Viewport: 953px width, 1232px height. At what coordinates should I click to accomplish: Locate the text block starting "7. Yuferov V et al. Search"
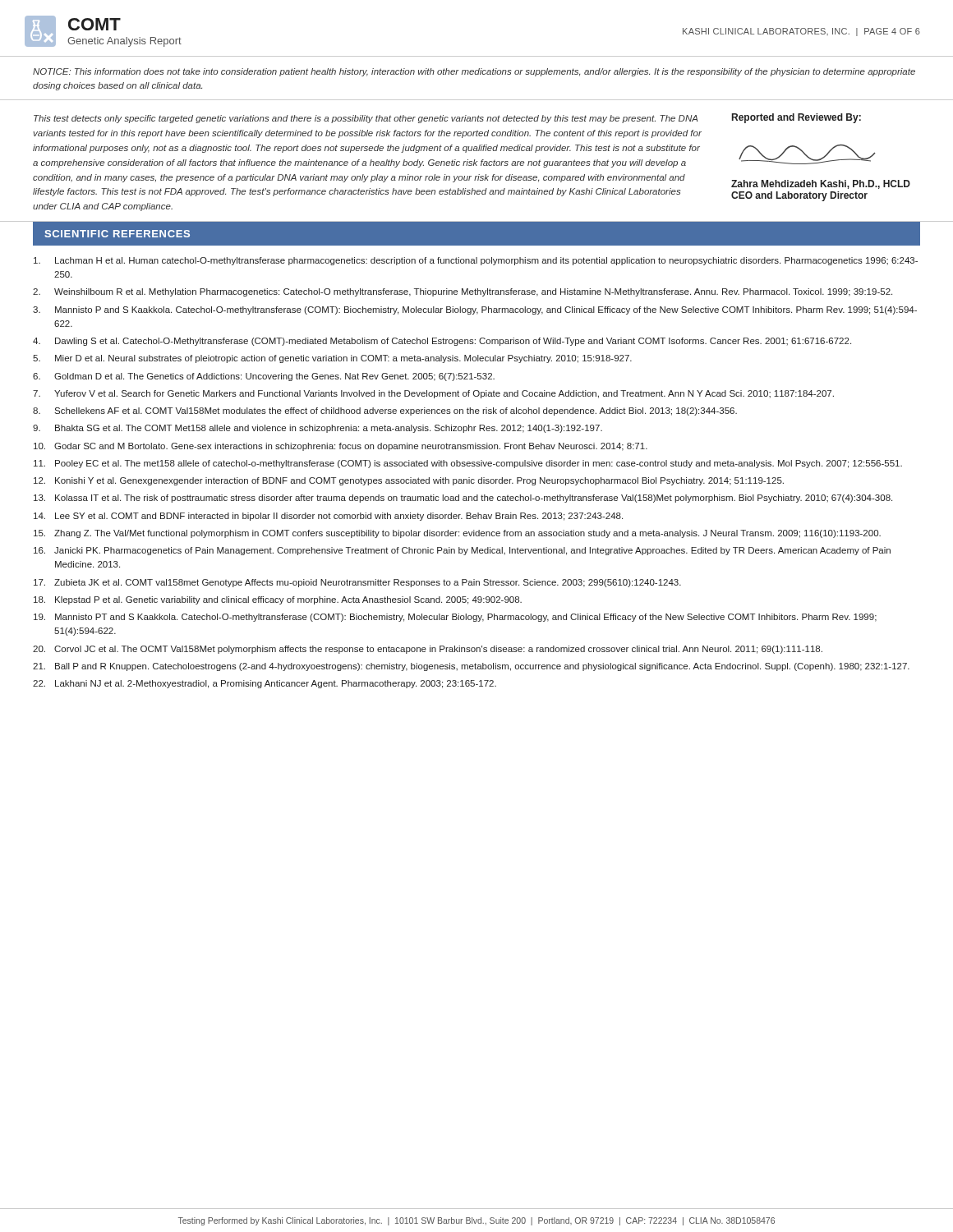[476, 394]
